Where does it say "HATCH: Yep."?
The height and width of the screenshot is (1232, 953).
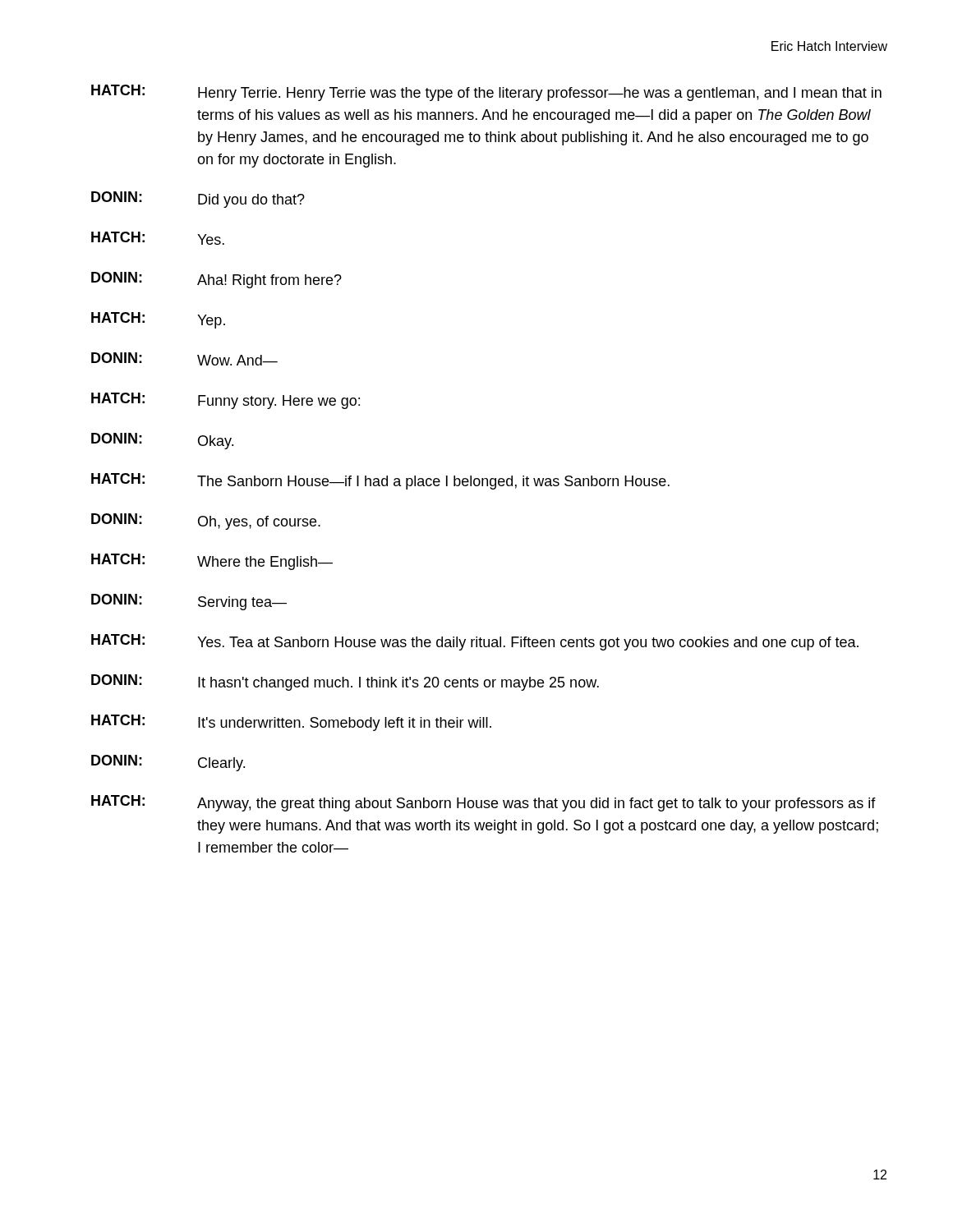click(x=115, y=320)
